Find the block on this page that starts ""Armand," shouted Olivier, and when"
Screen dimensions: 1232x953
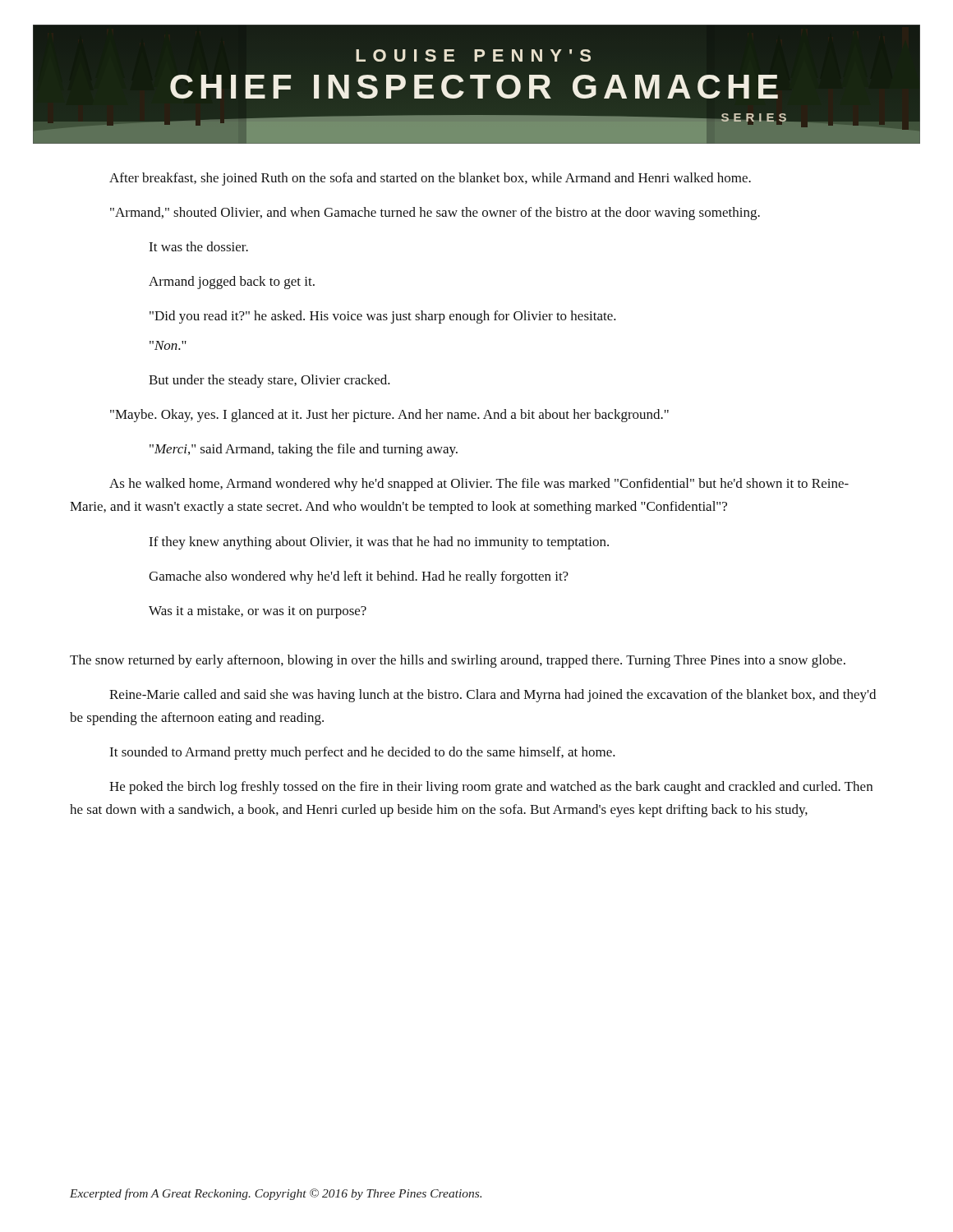476,213
